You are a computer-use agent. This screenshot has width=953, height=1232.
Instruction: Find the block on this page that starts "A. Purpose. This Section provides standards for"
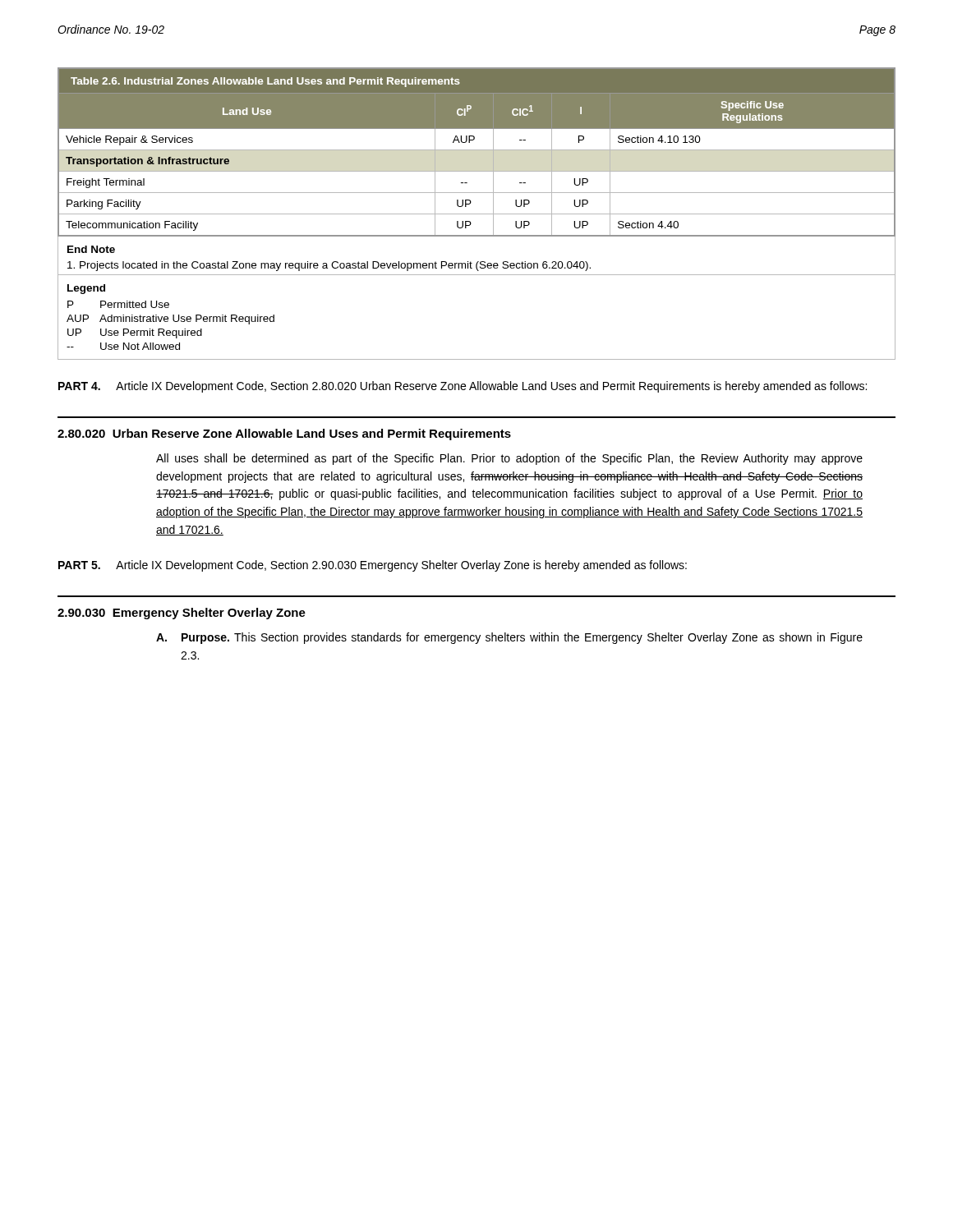(x=509, y=647)
